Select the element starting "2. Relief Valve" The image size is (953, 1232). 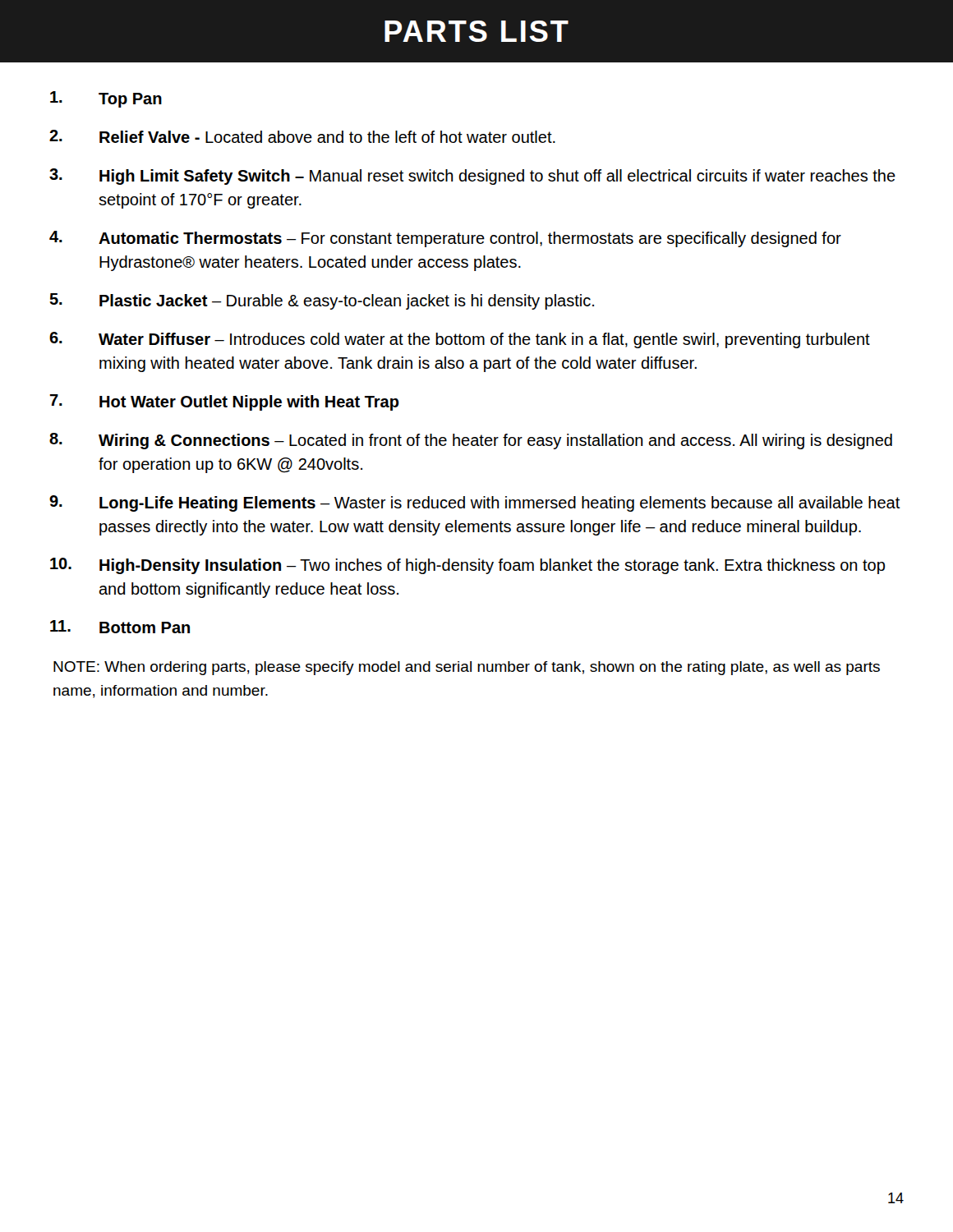pyautogui.click(x=303, y=138)
